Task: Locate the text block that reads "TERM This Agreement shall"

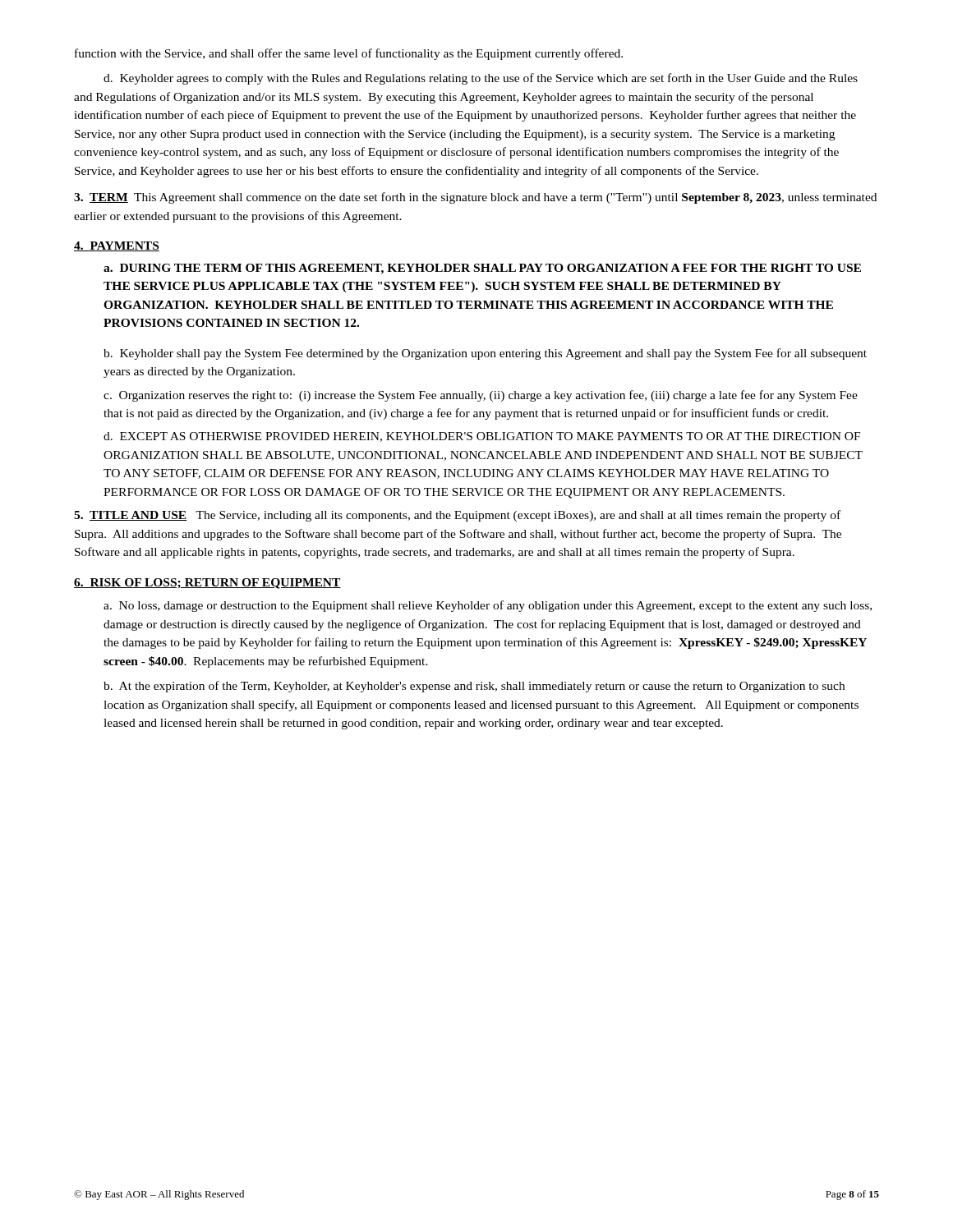Action: pos(476,207)
